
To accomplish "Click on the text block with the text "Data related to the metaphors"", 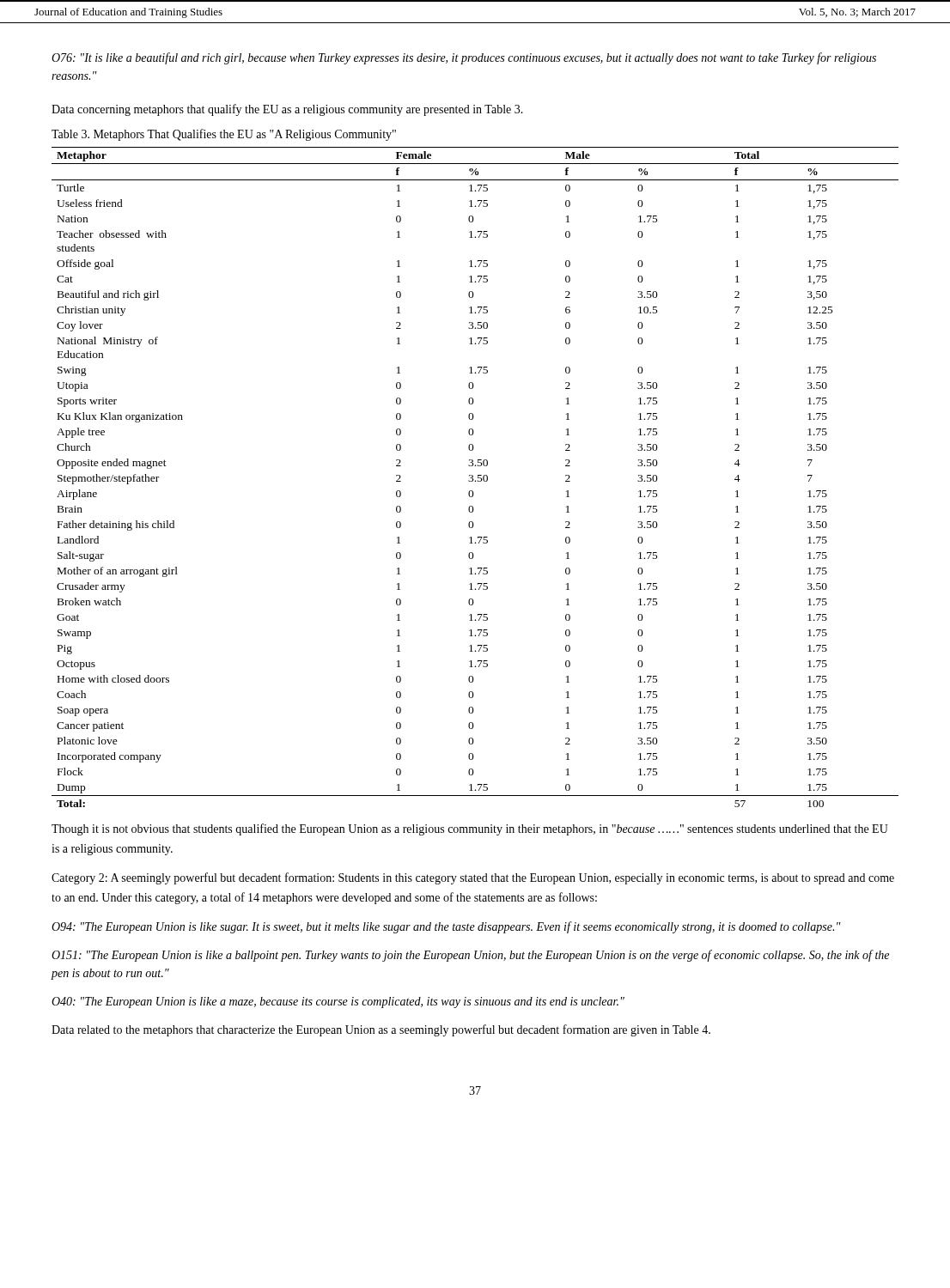I will tap(381, 1030).
